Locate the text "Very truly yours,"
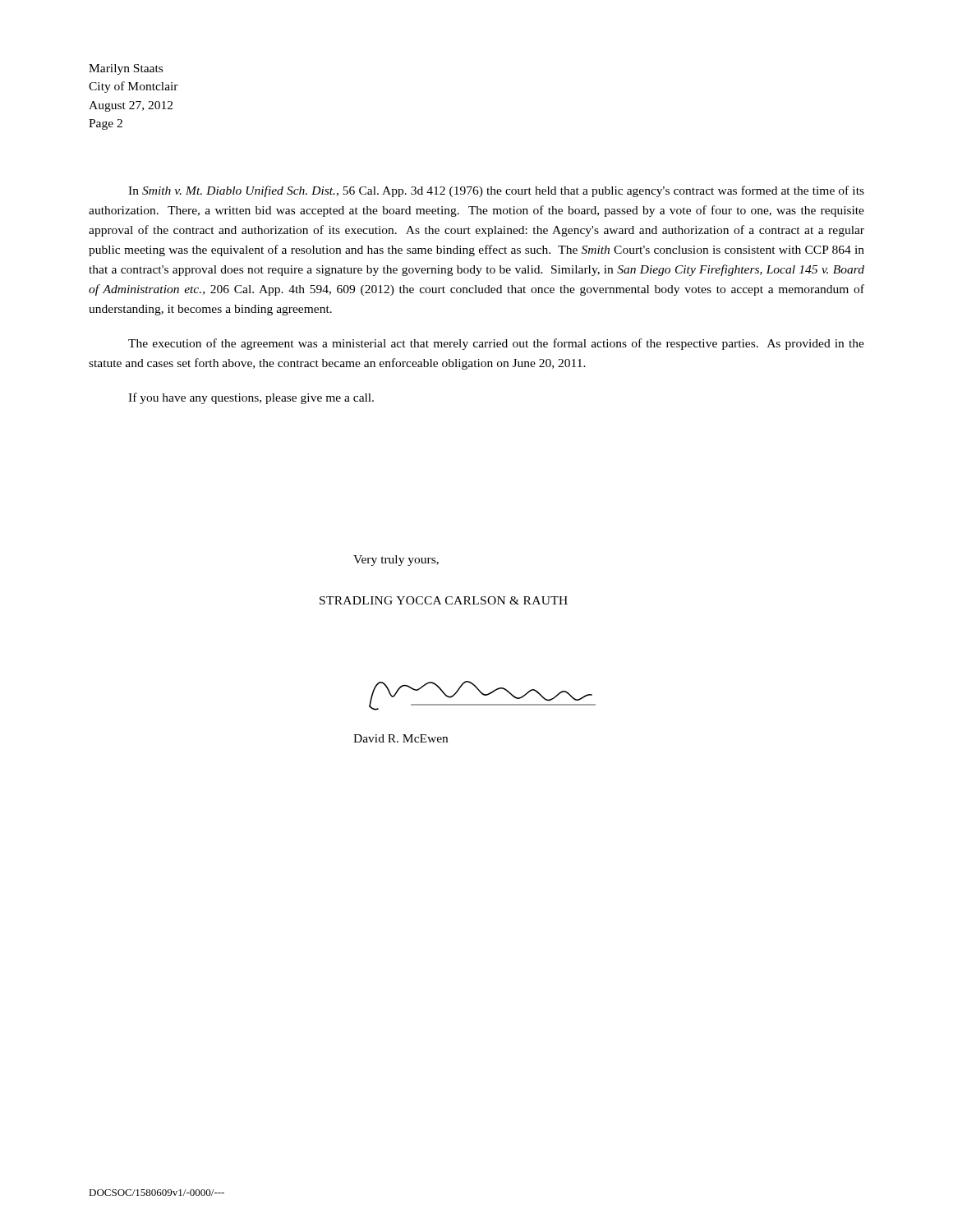This screenshot has width=953, height=1232. click(396, 559)
